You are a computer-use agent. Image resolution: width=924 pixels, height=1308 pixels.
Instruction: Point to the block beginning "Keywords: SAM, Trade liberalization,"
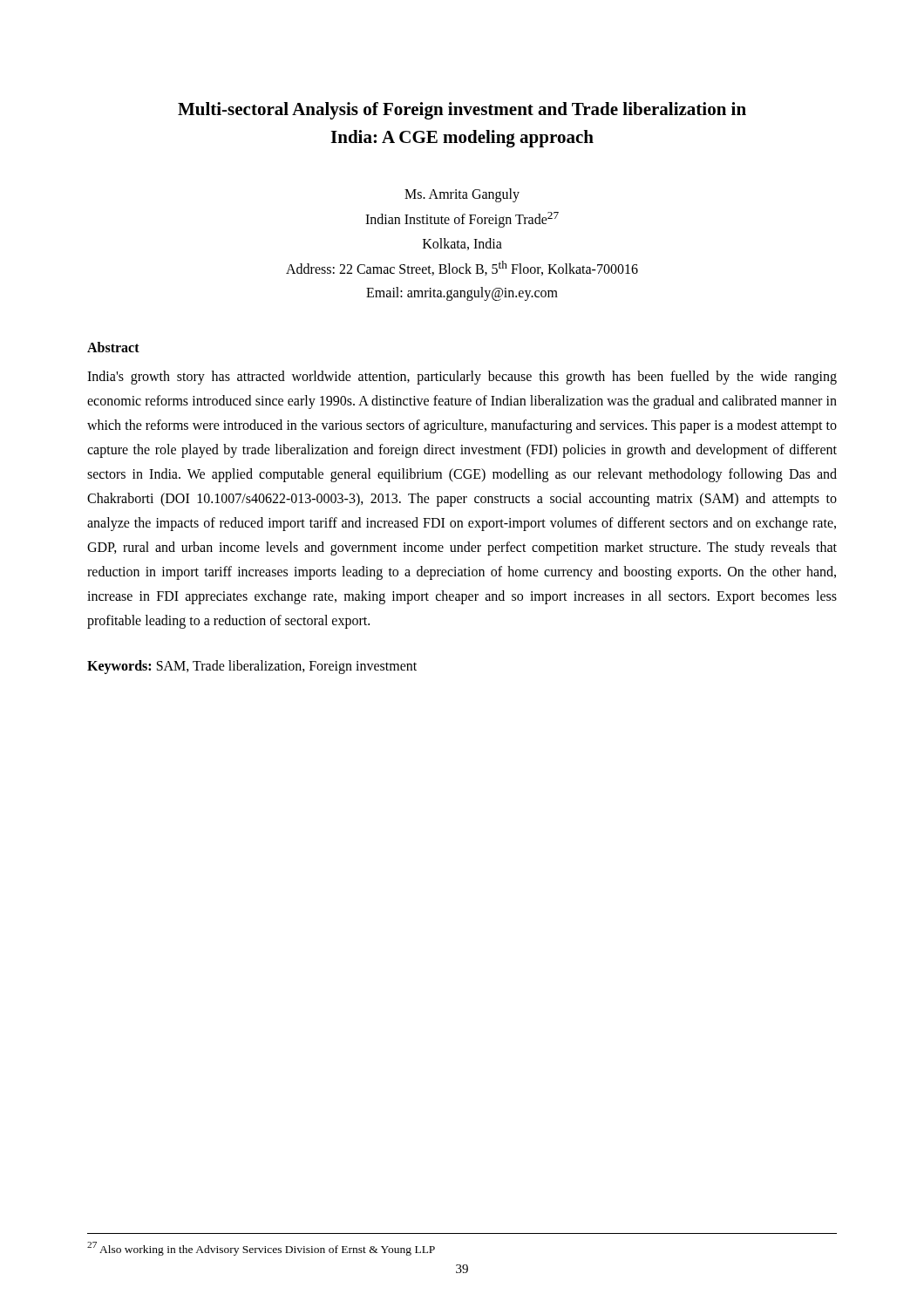click(x=252, y=665)
